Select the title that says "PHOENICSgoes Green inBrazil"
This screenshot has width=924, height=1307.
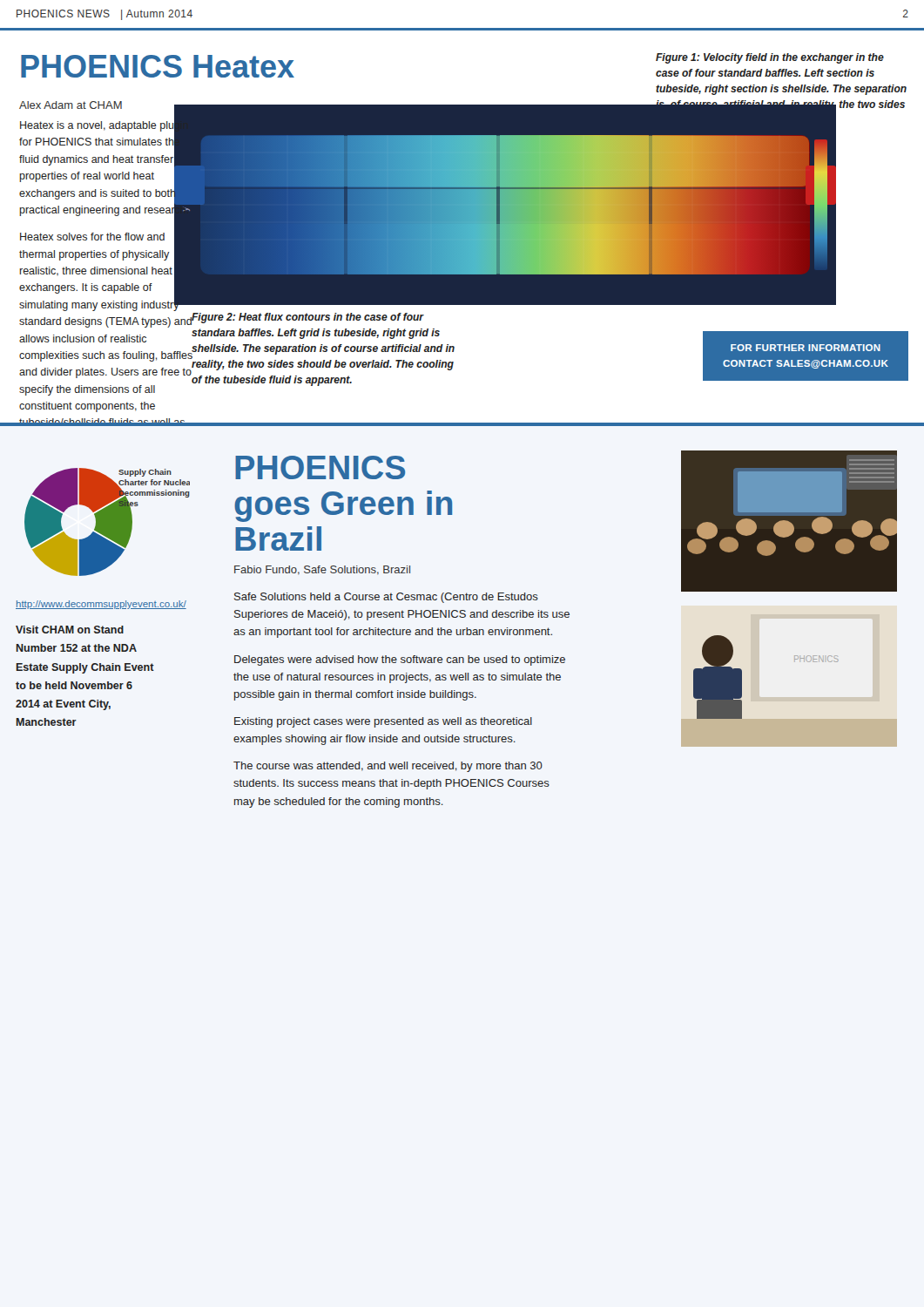click(x=403, y=504)
